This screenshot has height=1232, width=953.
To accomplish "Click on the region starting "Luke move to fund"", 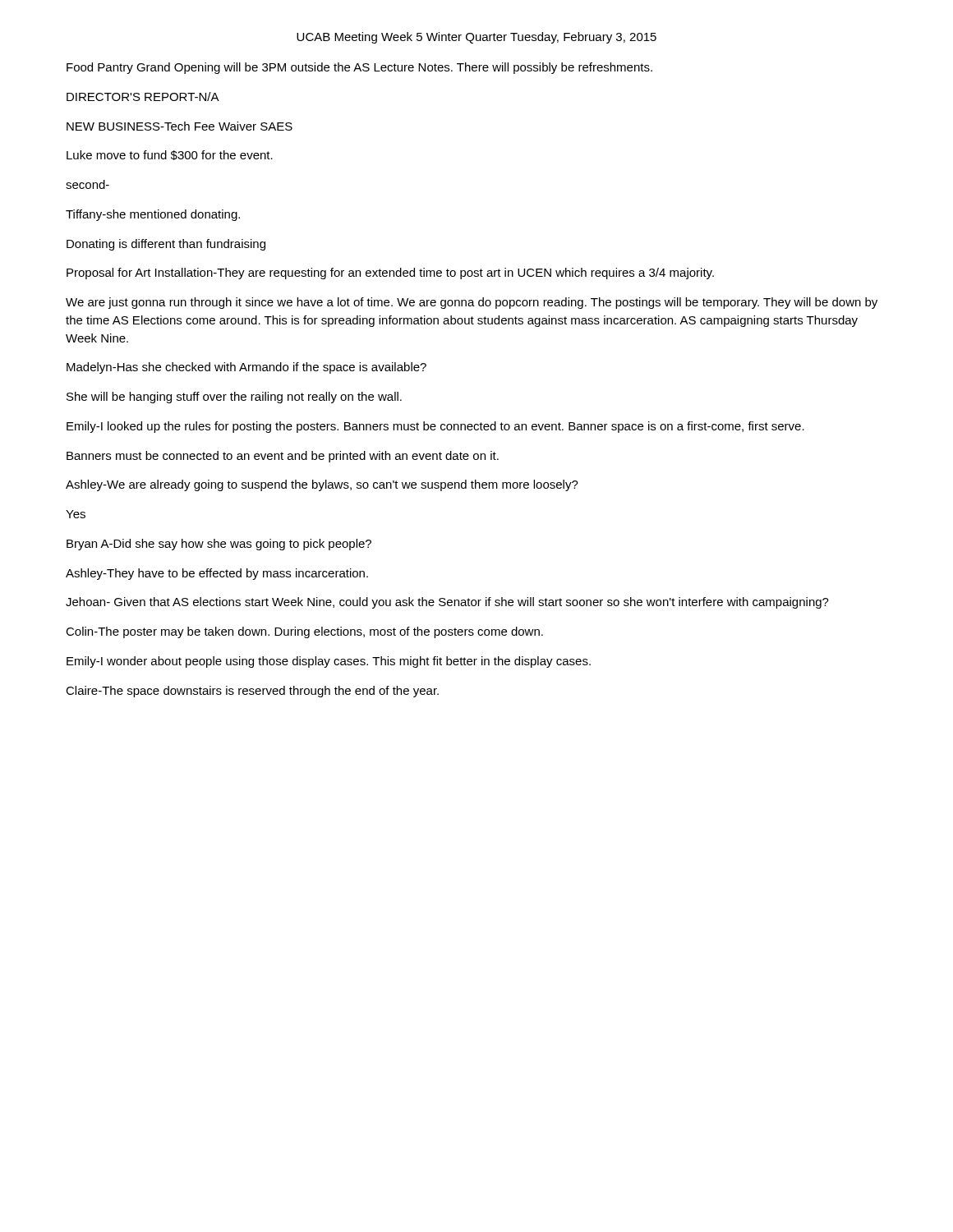I will (170, 155).
